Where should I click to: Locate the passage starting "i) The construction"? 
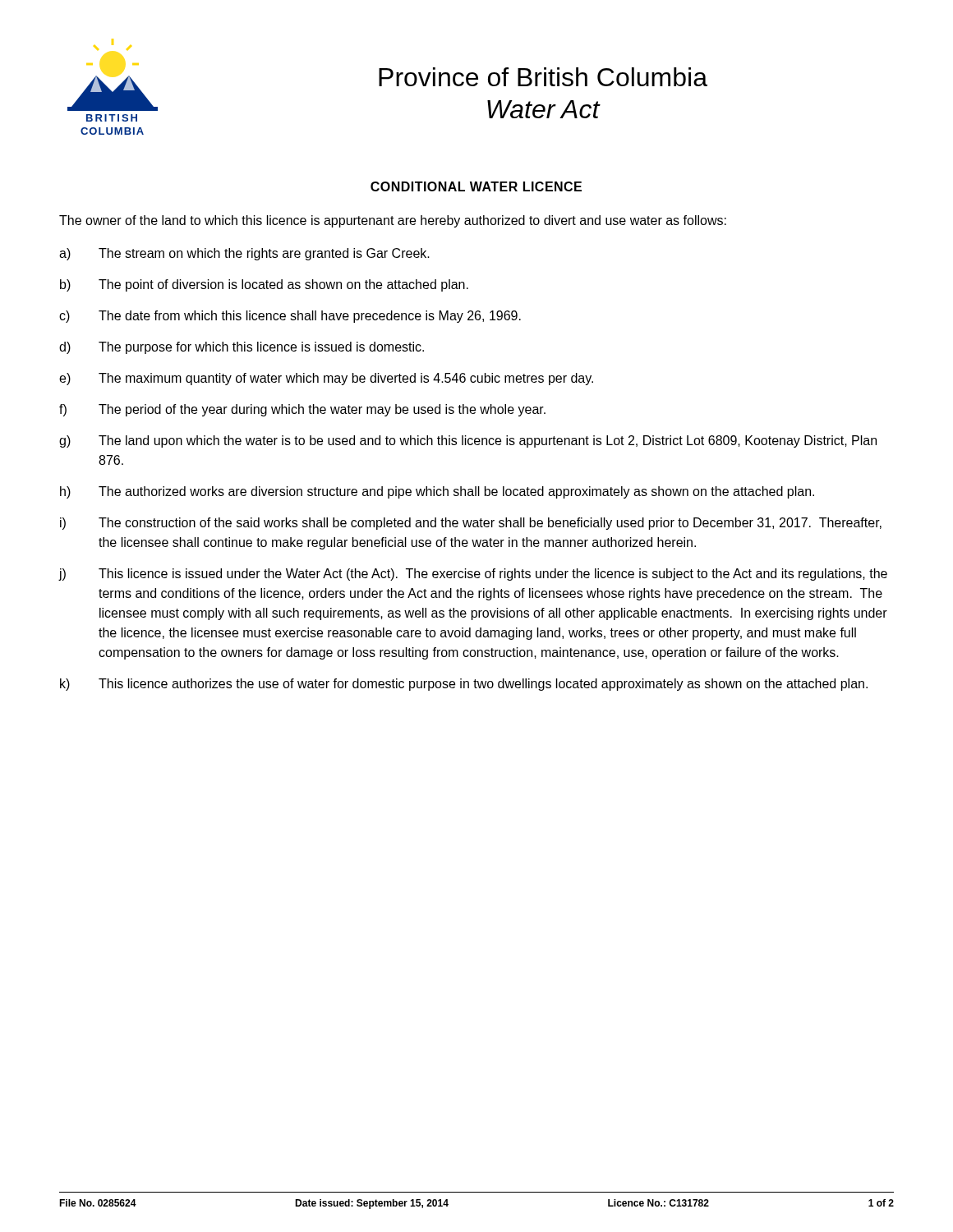click(x=476, y=533)
